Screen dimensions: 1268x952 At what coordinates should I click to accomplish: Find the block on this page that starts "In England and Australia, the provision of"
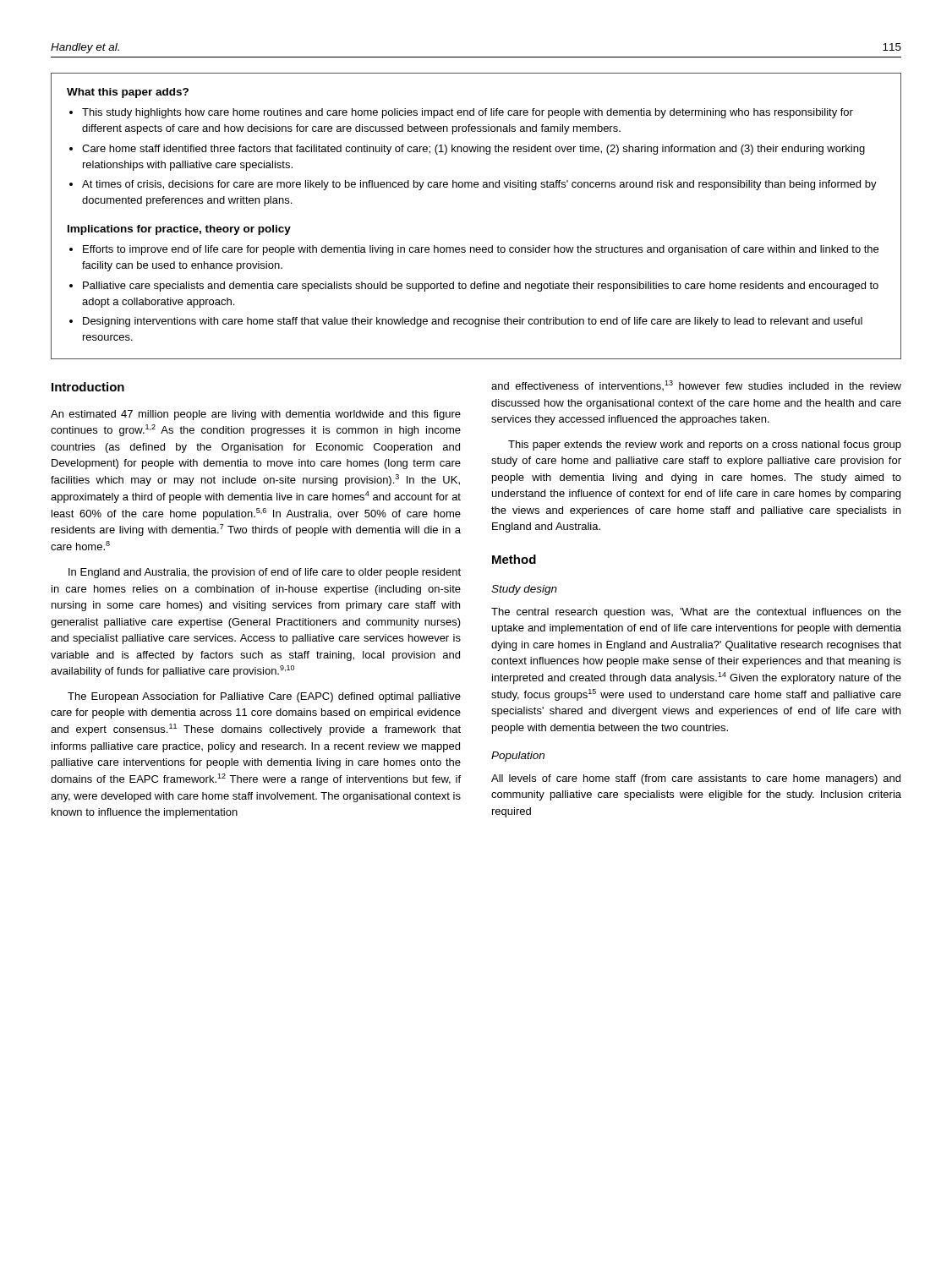[x=256, y=622]
